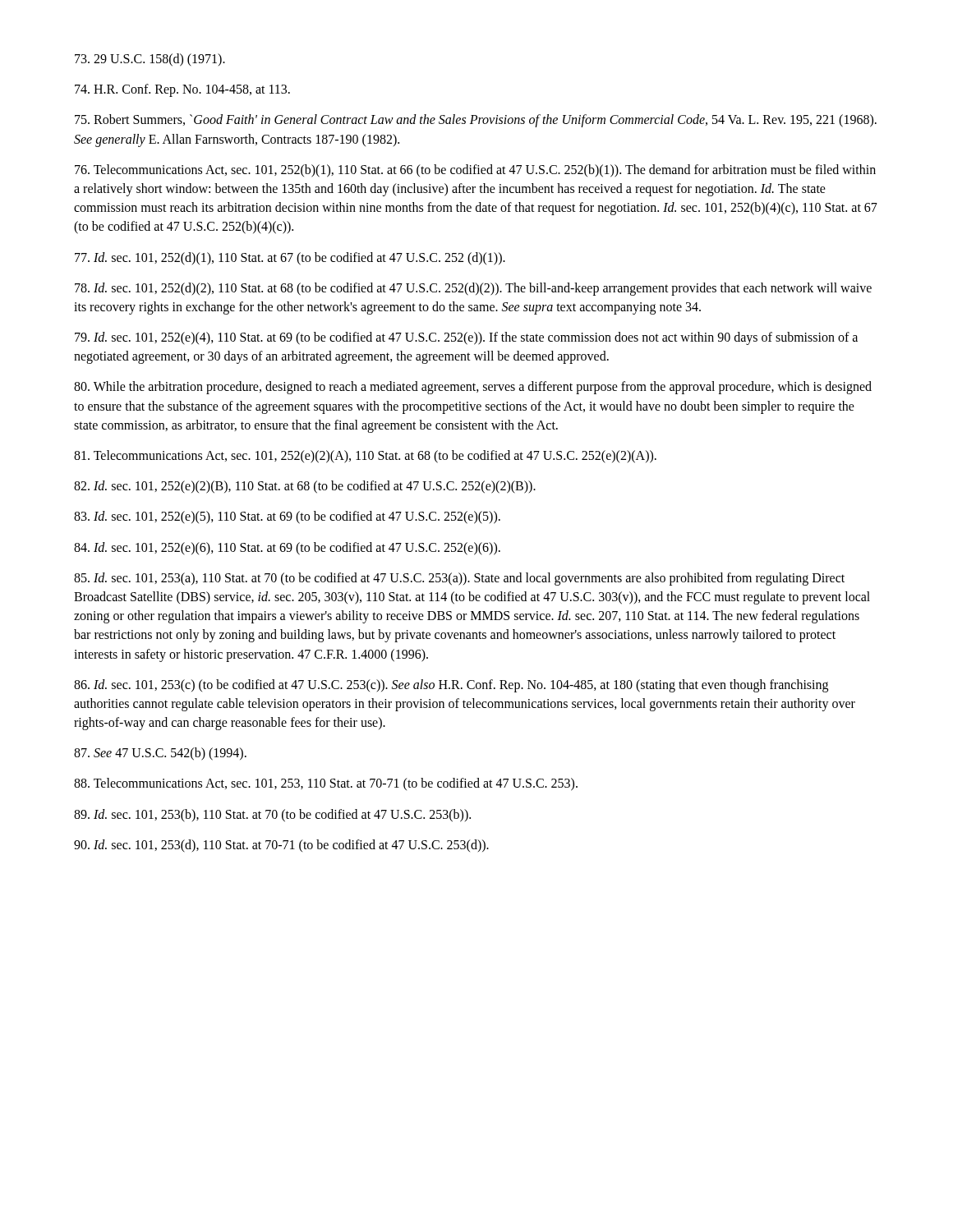Click on the element starting "See 47 U.S.C. 542(b) (1994)."
The image size is (953, 1232).
(x=160, y=753)
